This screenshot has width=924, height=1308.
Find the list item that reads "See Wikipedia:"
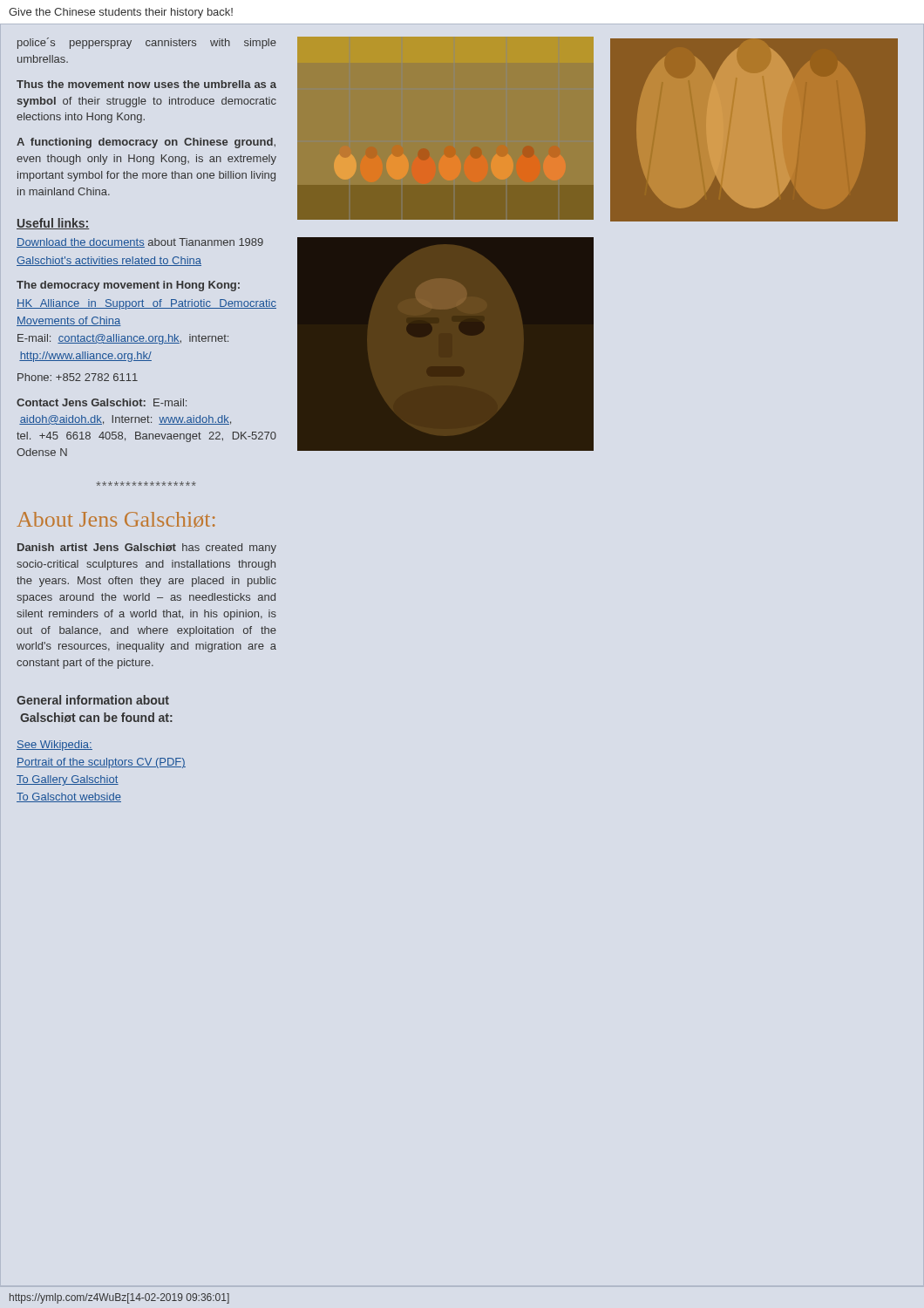(x=54, y=745)
